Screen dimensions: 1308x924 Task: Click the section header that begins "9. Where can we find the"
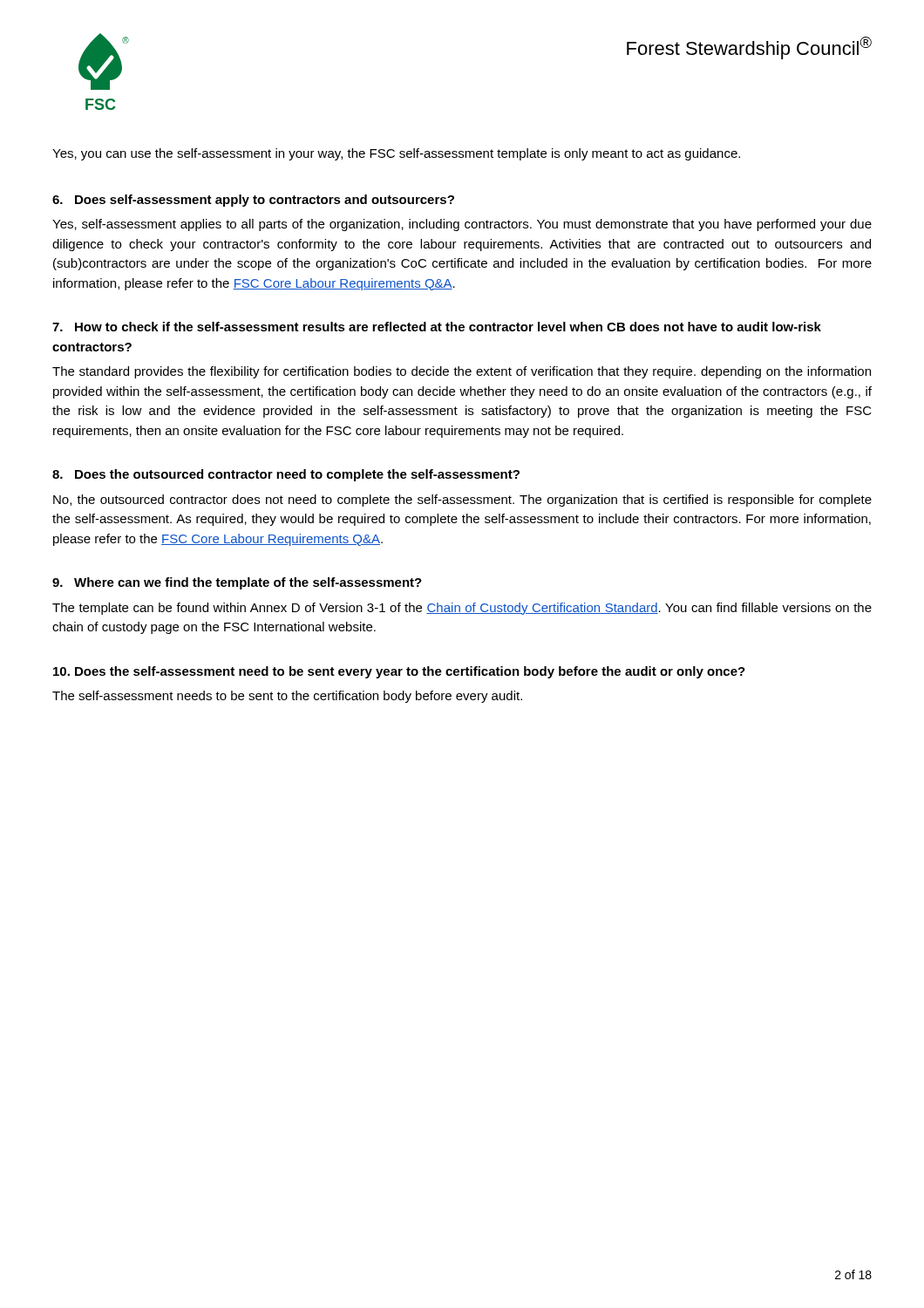[237, 582]
